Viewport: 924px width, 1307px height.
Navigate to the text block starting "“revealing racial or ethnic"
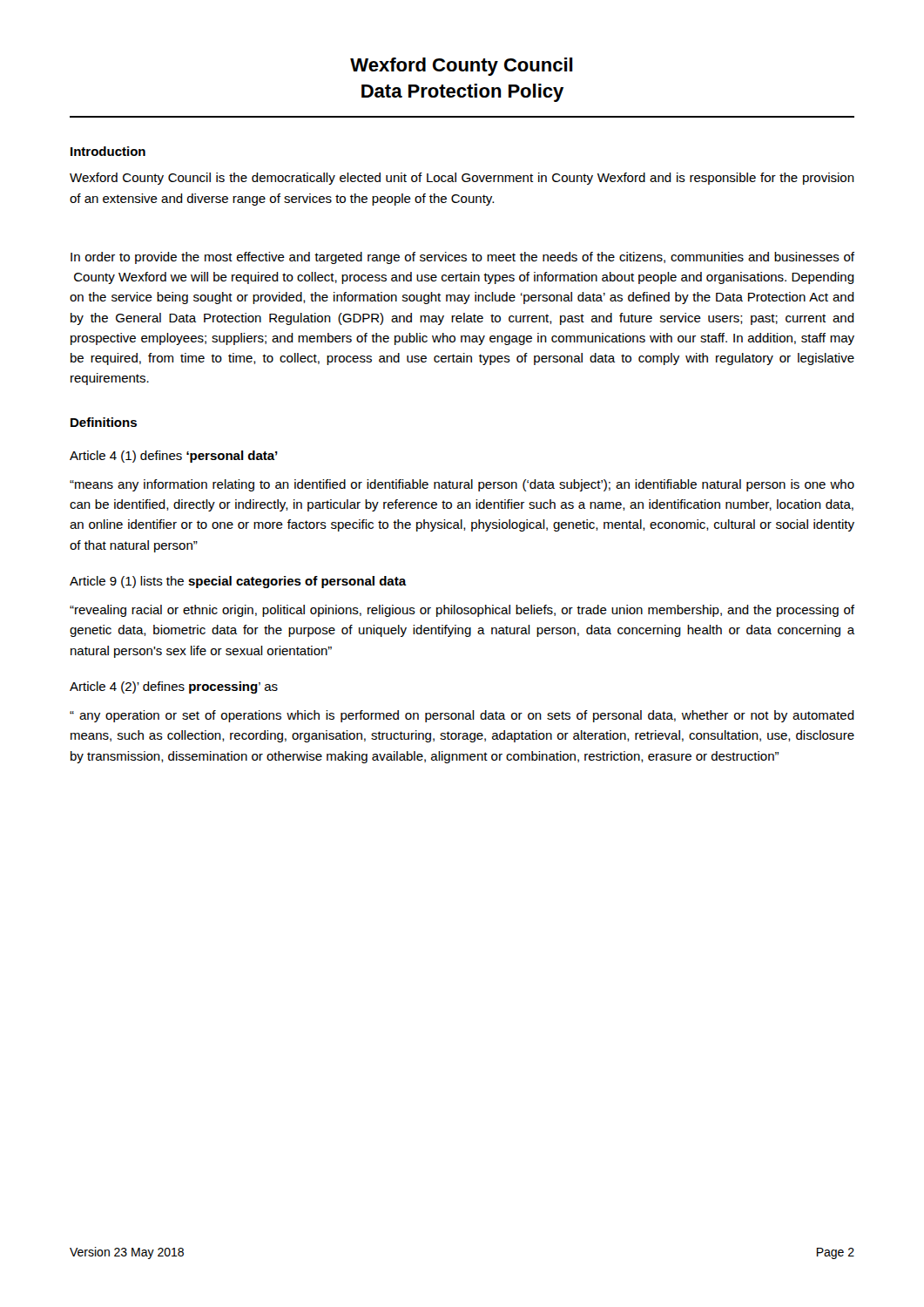[462, 630]
